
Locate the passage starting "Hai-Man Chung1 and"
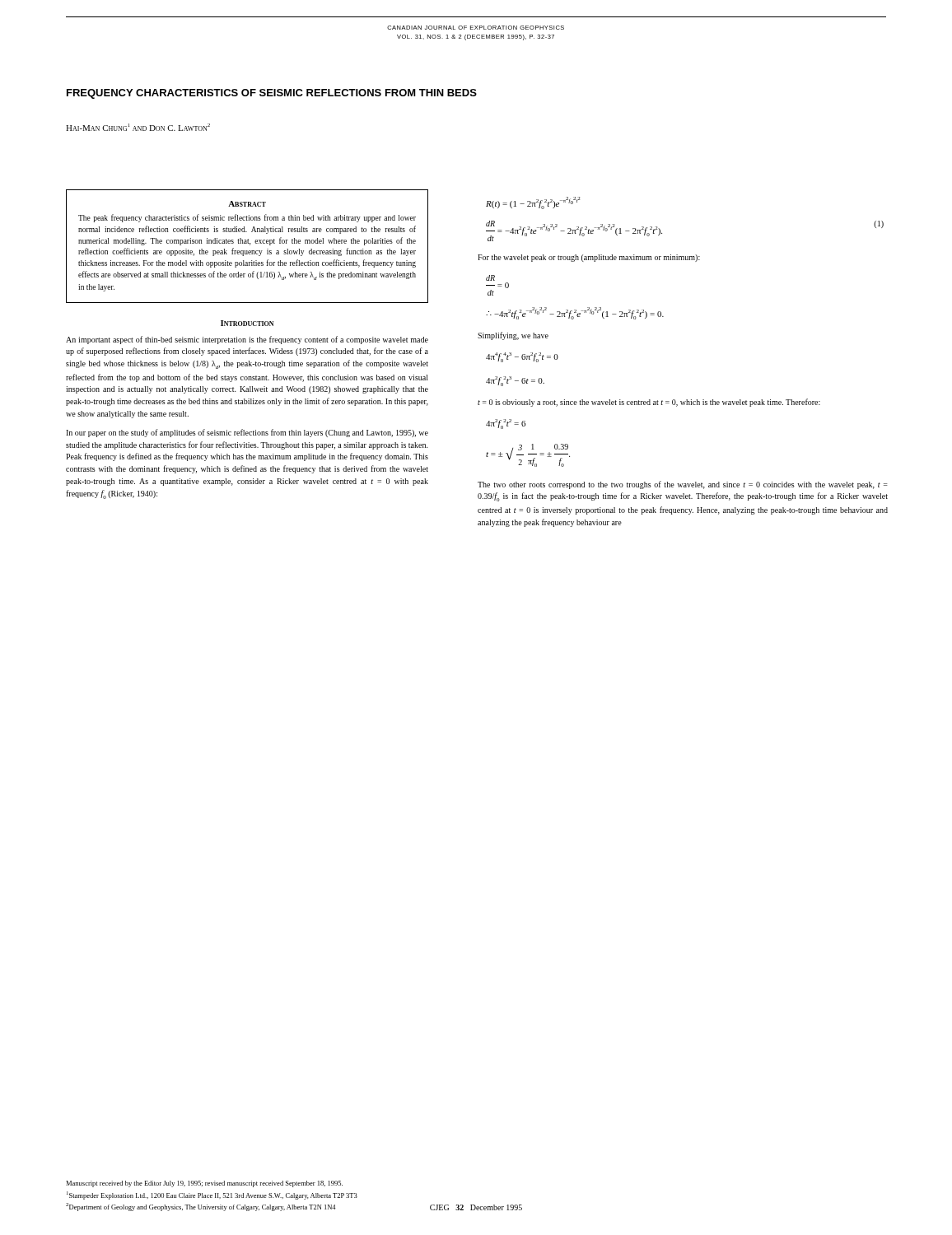138,127
